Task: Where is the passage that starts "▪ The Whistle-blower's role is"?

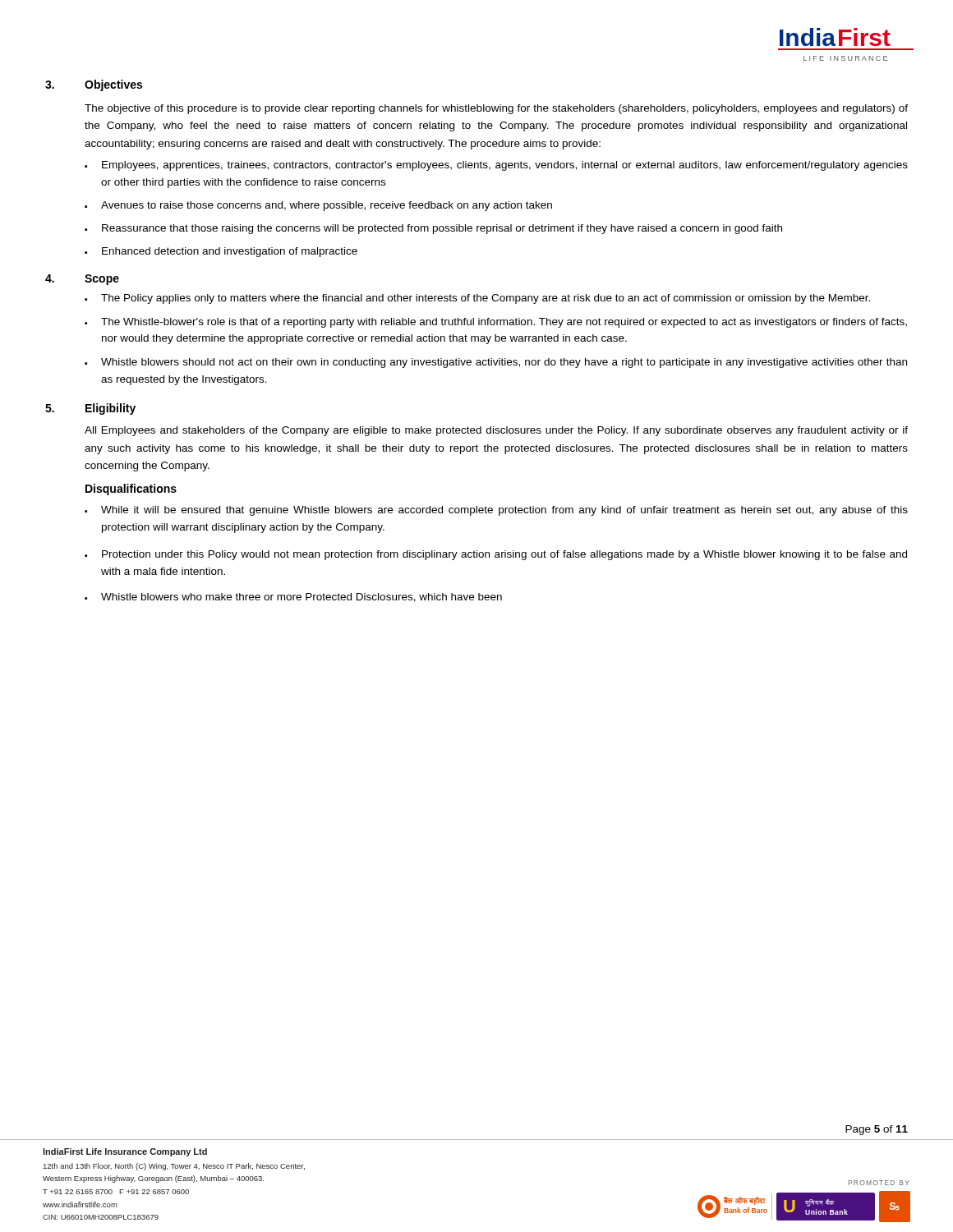Action: pos(496,330)
